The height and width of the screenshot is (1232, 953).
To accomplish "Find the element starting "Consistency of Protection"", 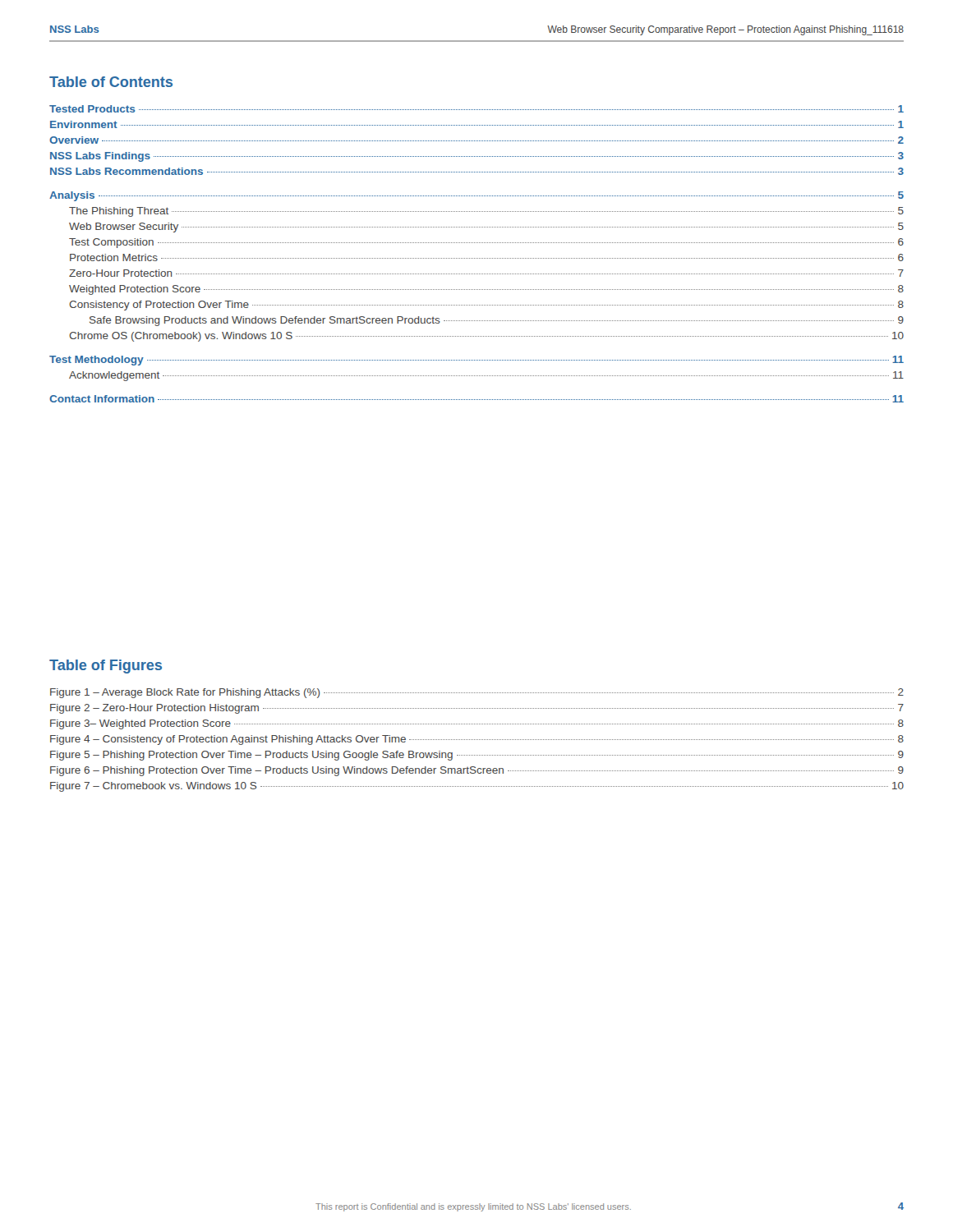I will point(486,304).
